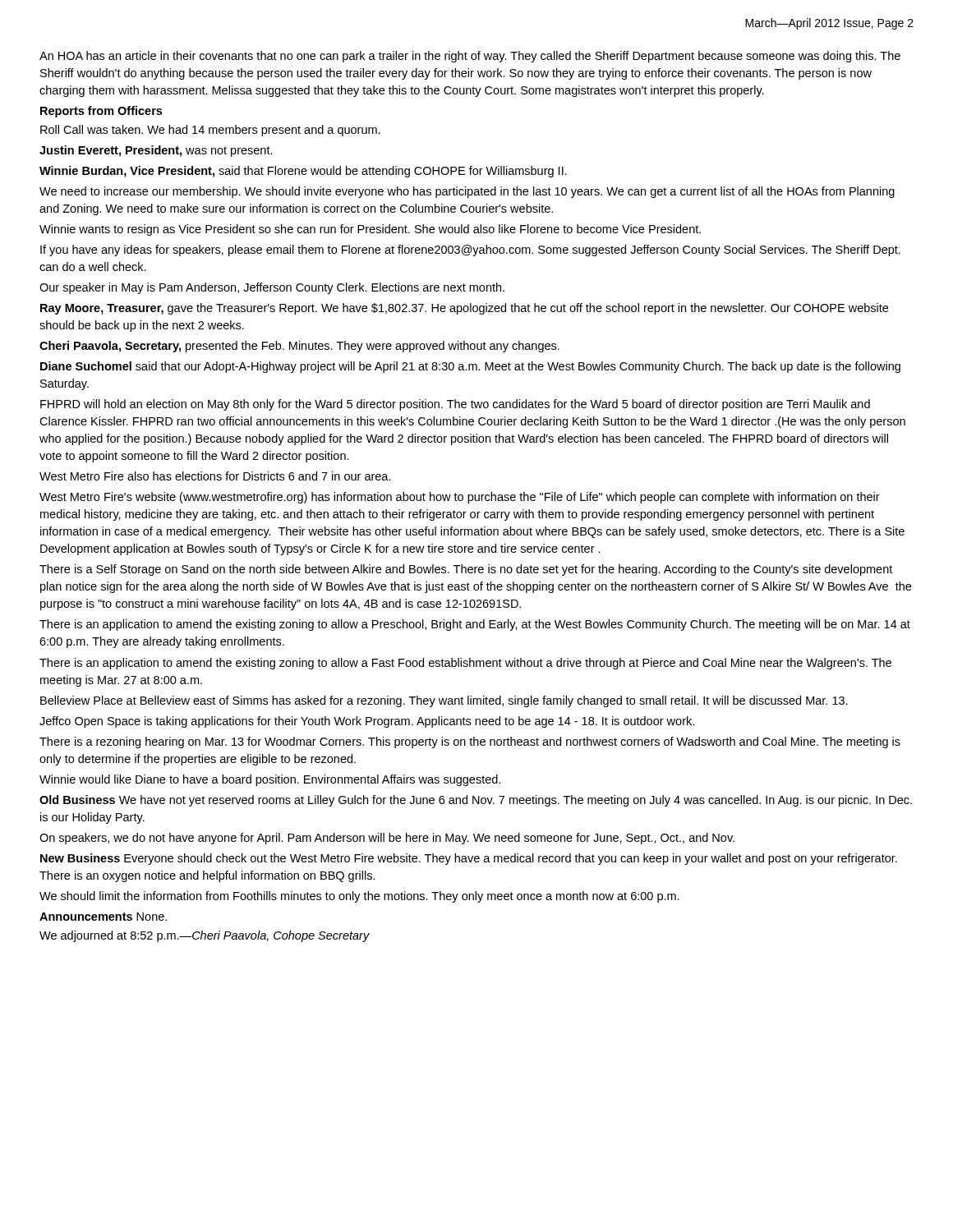Click on the region starting "An HOA has"
The image size is (953, 1232).
coord(470,73)
